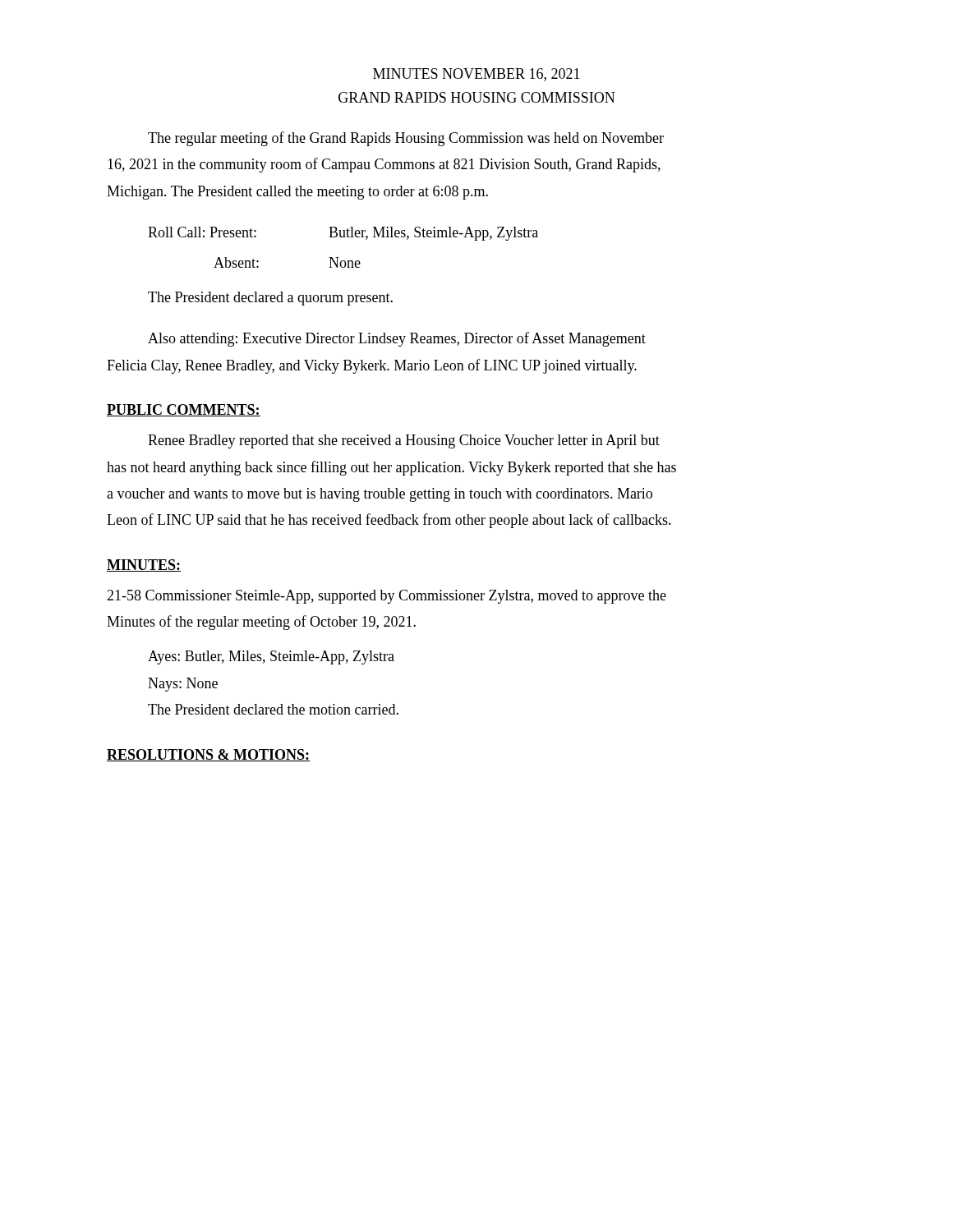Click the passage that begins "Felicia Clay, Renee Bradley, and Vicky Bykerk. Mario"
The image size is (953, 1232).
(372, 365)
